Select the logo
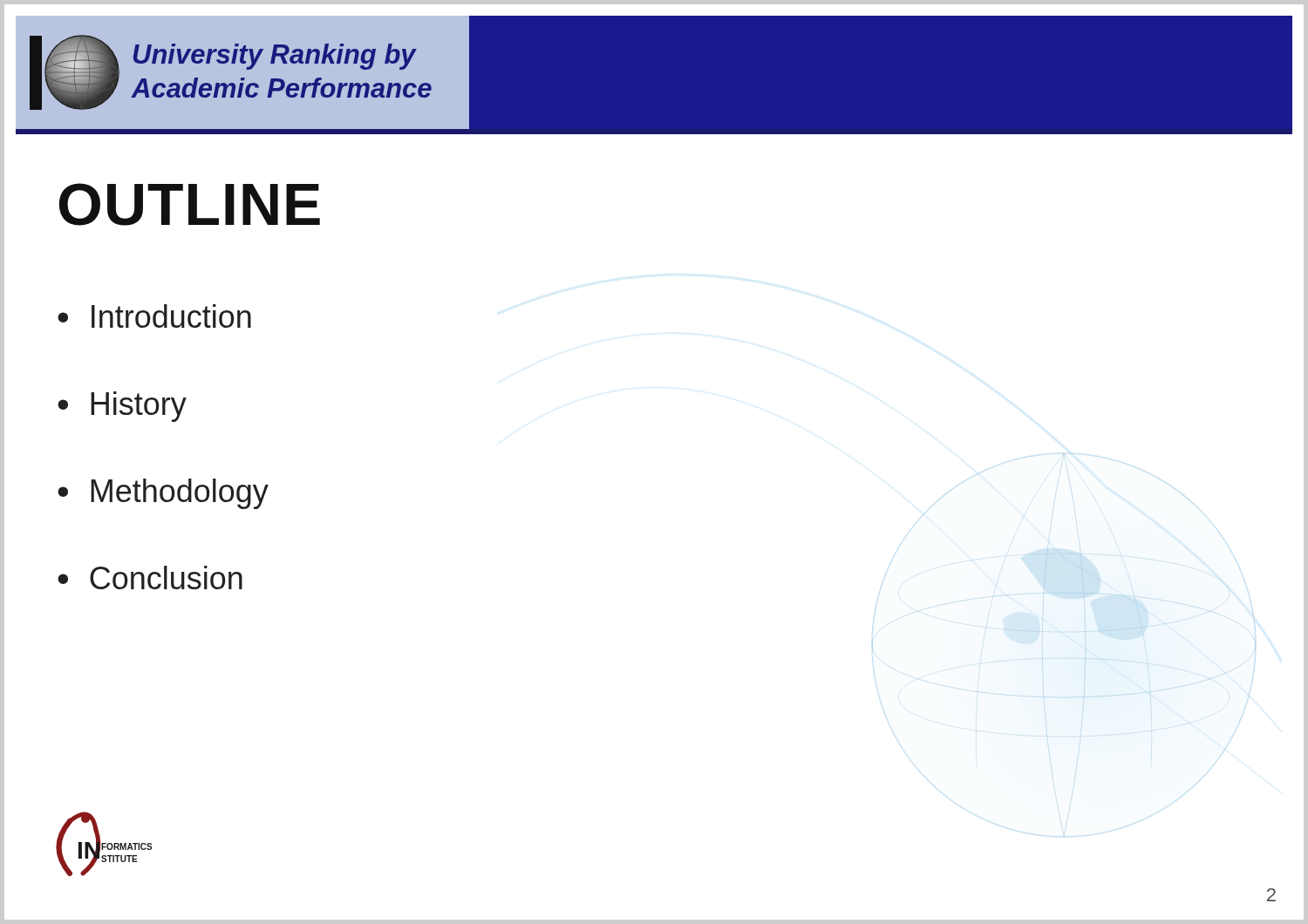1308x924 pixels. pos(118,849)
